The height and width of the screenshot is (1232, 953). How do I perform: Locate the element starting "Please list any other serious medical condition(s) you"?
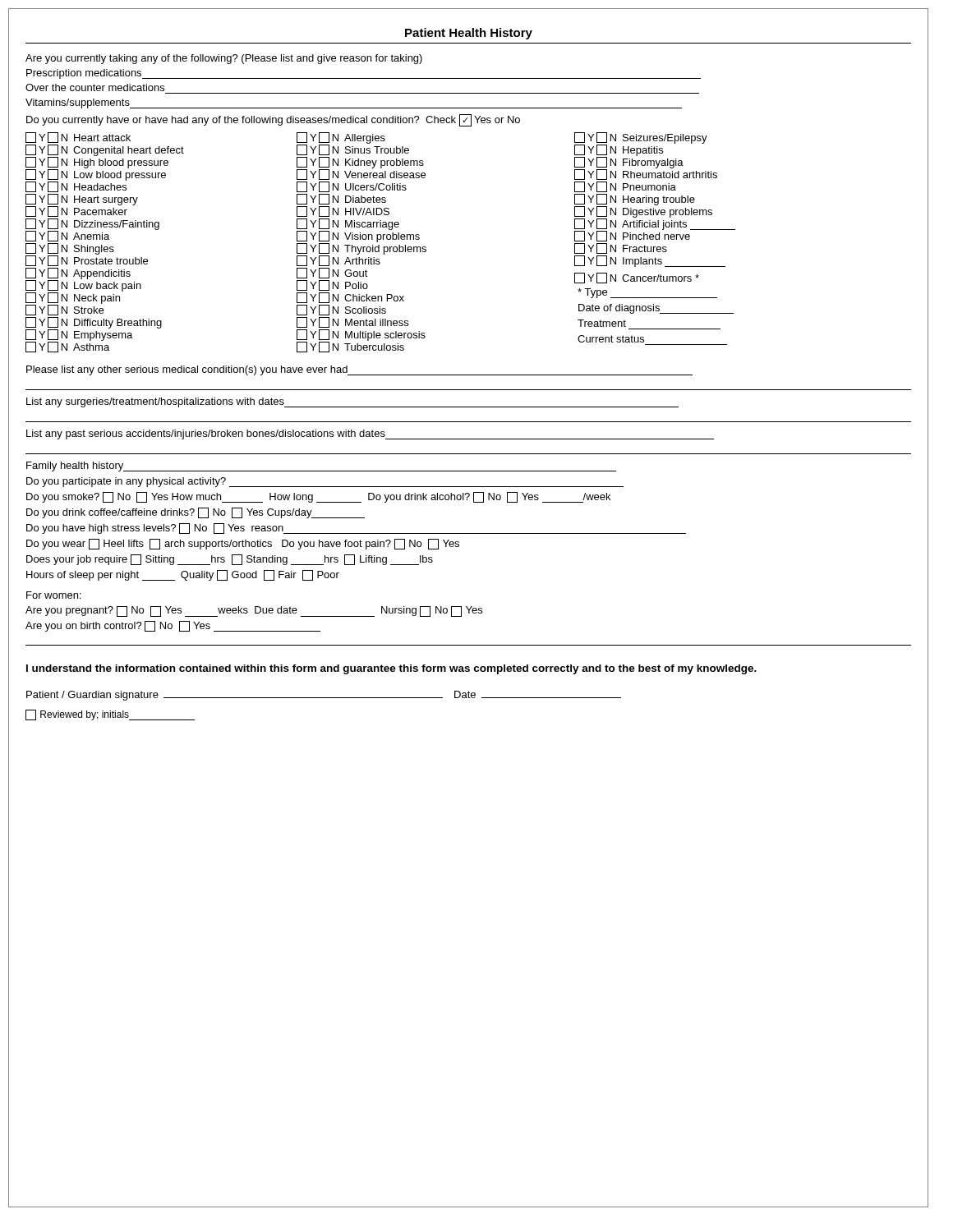[359, 369]
